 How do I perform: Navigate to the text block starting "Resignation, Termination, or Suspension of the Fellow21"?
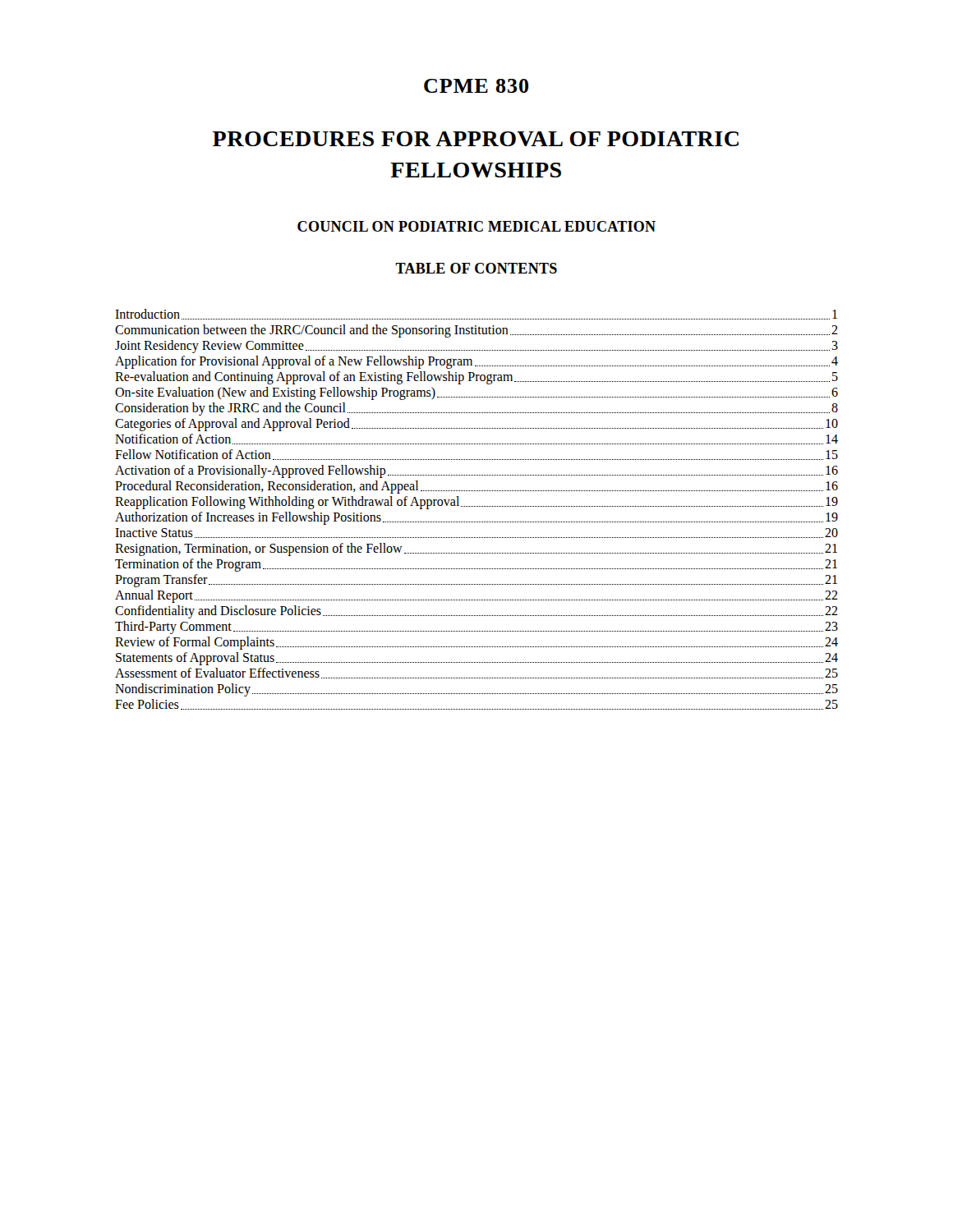pyautogui.click(x=476, y=548)
